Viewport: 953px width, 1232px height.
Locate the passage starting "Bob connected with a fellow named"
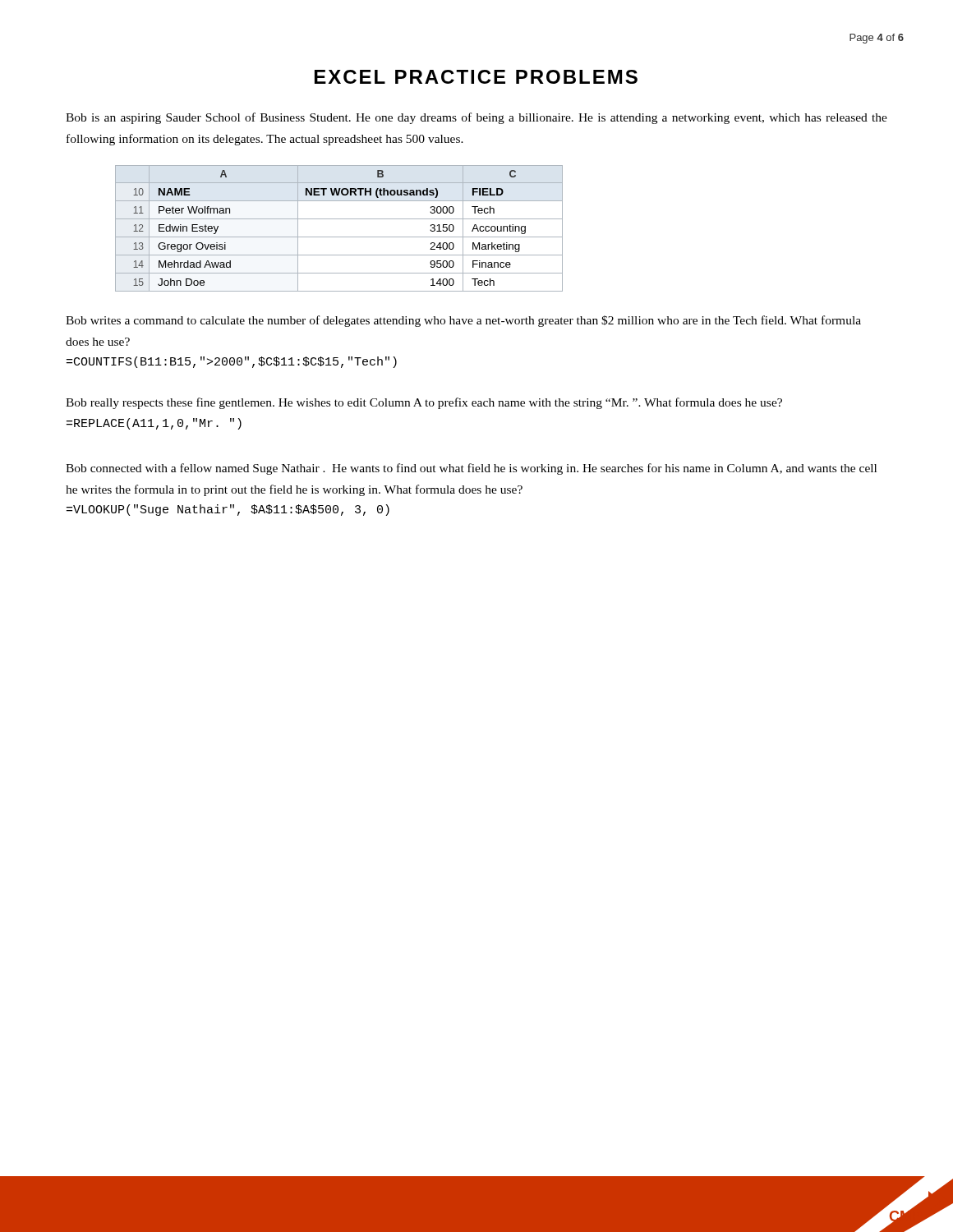(x=476, y=491)
